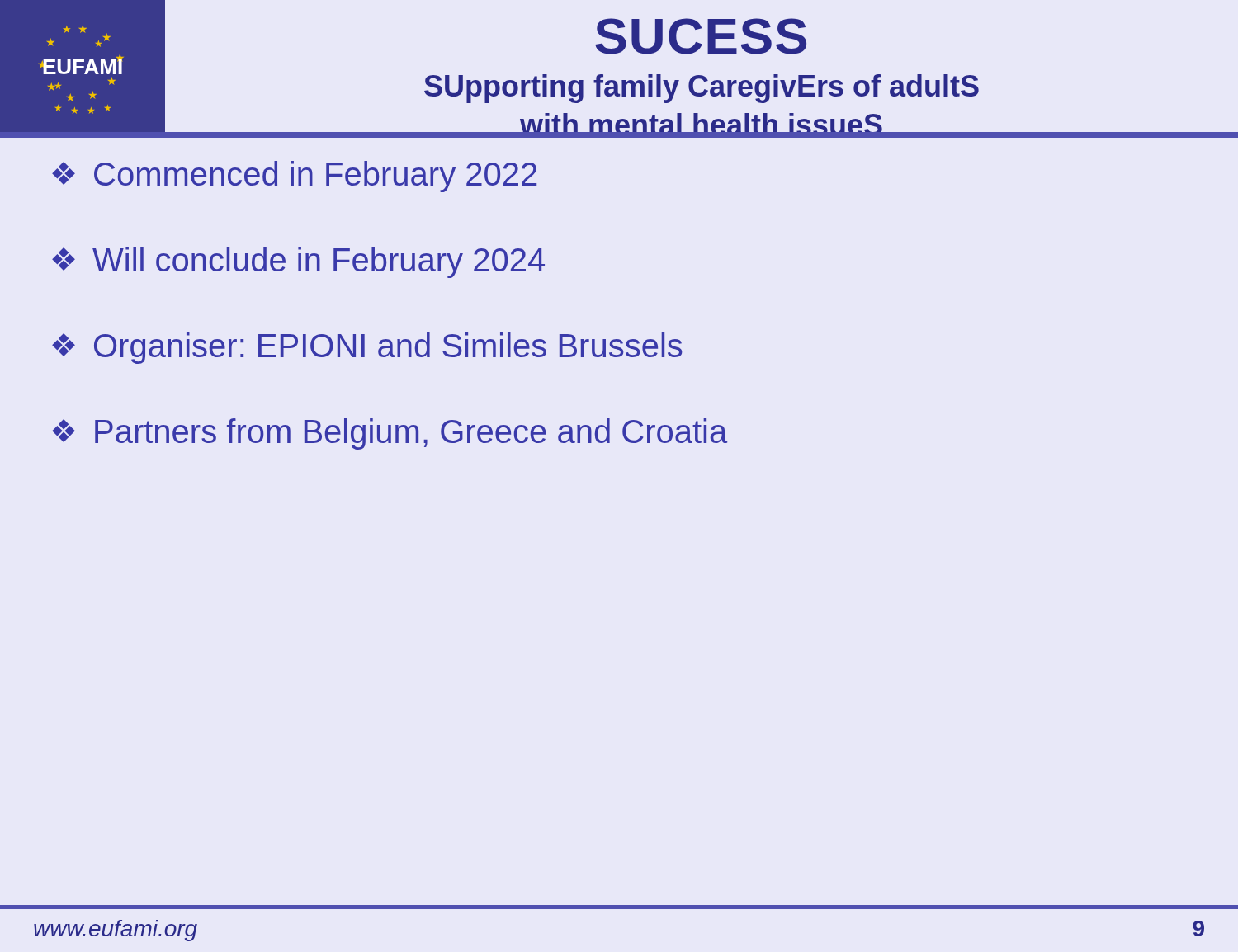Navigate to the element starting "❖ Will conclude"
Image resolution: width=1238 pixels, height=952 pixels.
click(298, 260)
